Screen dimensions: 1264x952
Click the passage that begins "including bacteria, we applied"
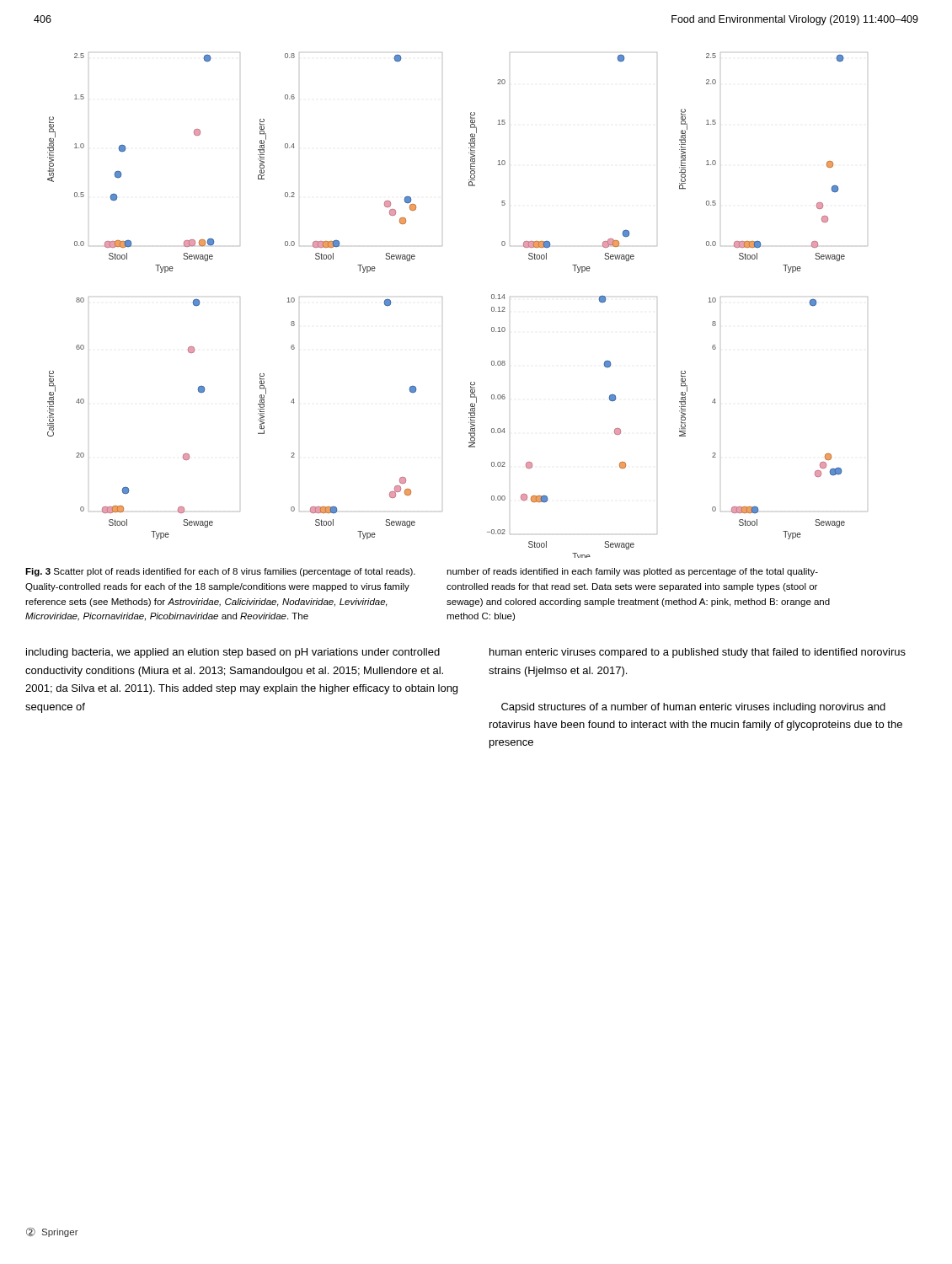[242, 679]
